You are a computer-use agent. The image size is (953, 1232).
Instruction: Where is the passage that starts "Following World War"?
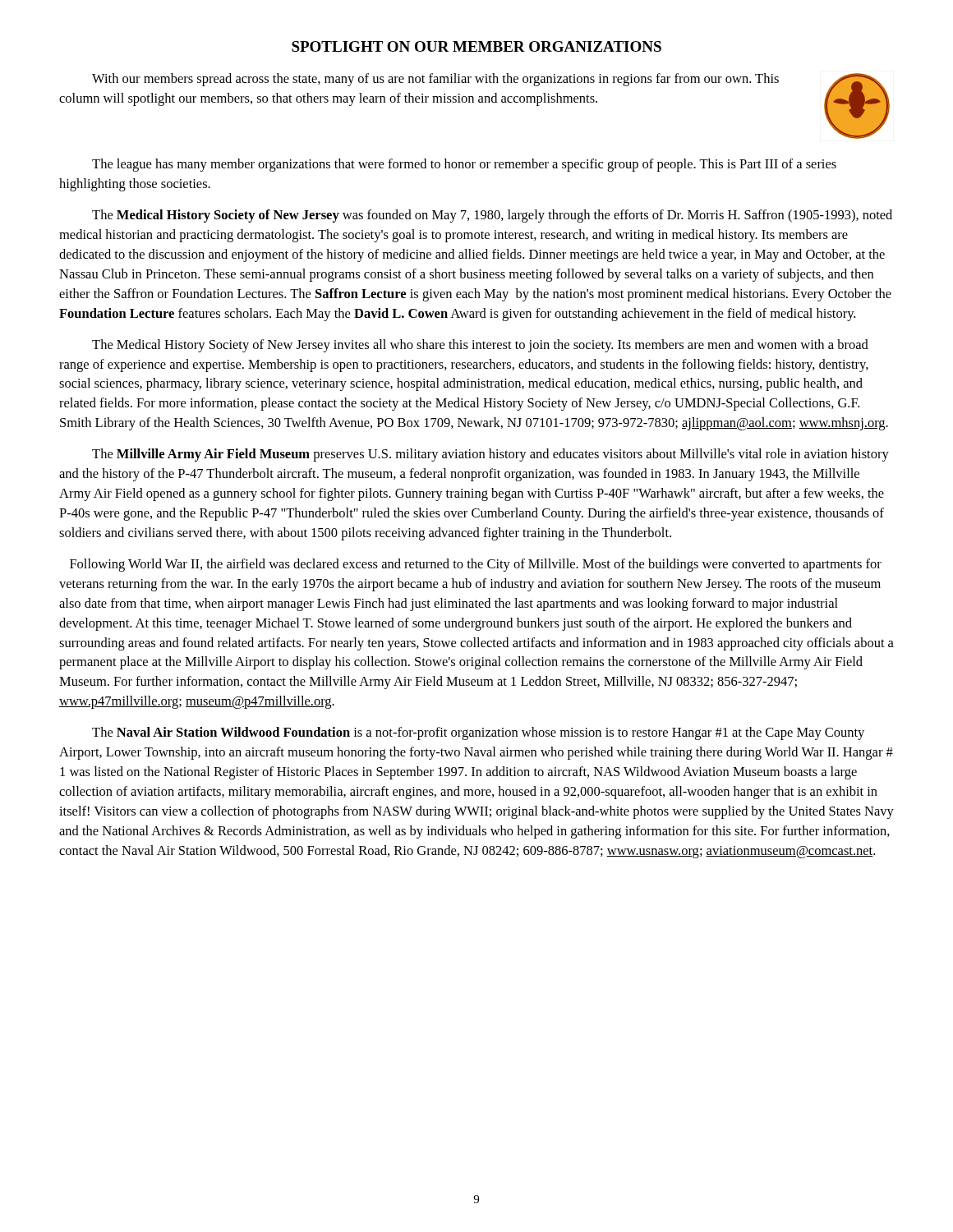coord(476,633)
